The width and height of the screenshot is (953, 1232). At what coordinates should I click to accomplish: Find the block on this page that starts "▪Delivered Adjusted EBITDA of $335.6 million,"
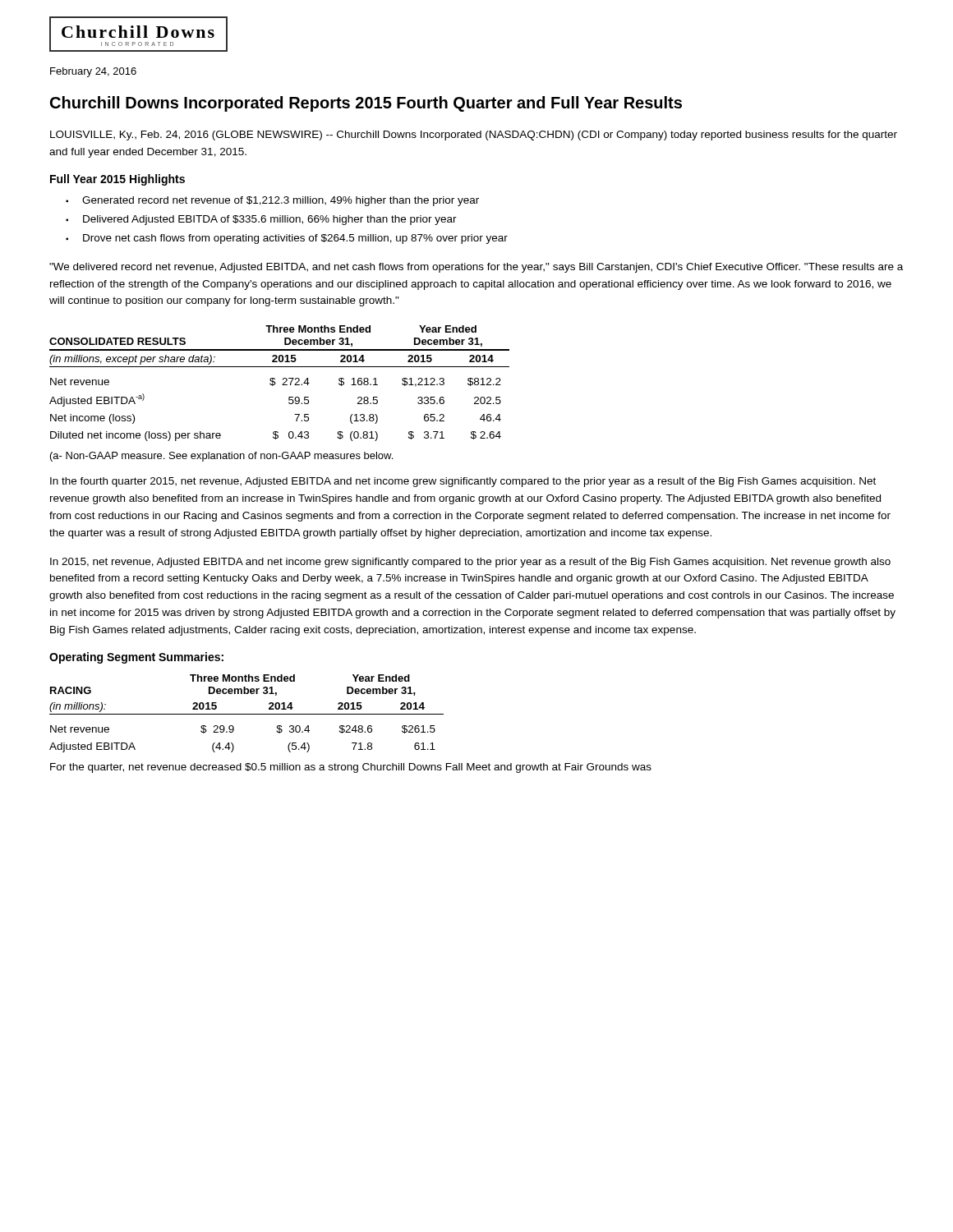coord(261,219)
